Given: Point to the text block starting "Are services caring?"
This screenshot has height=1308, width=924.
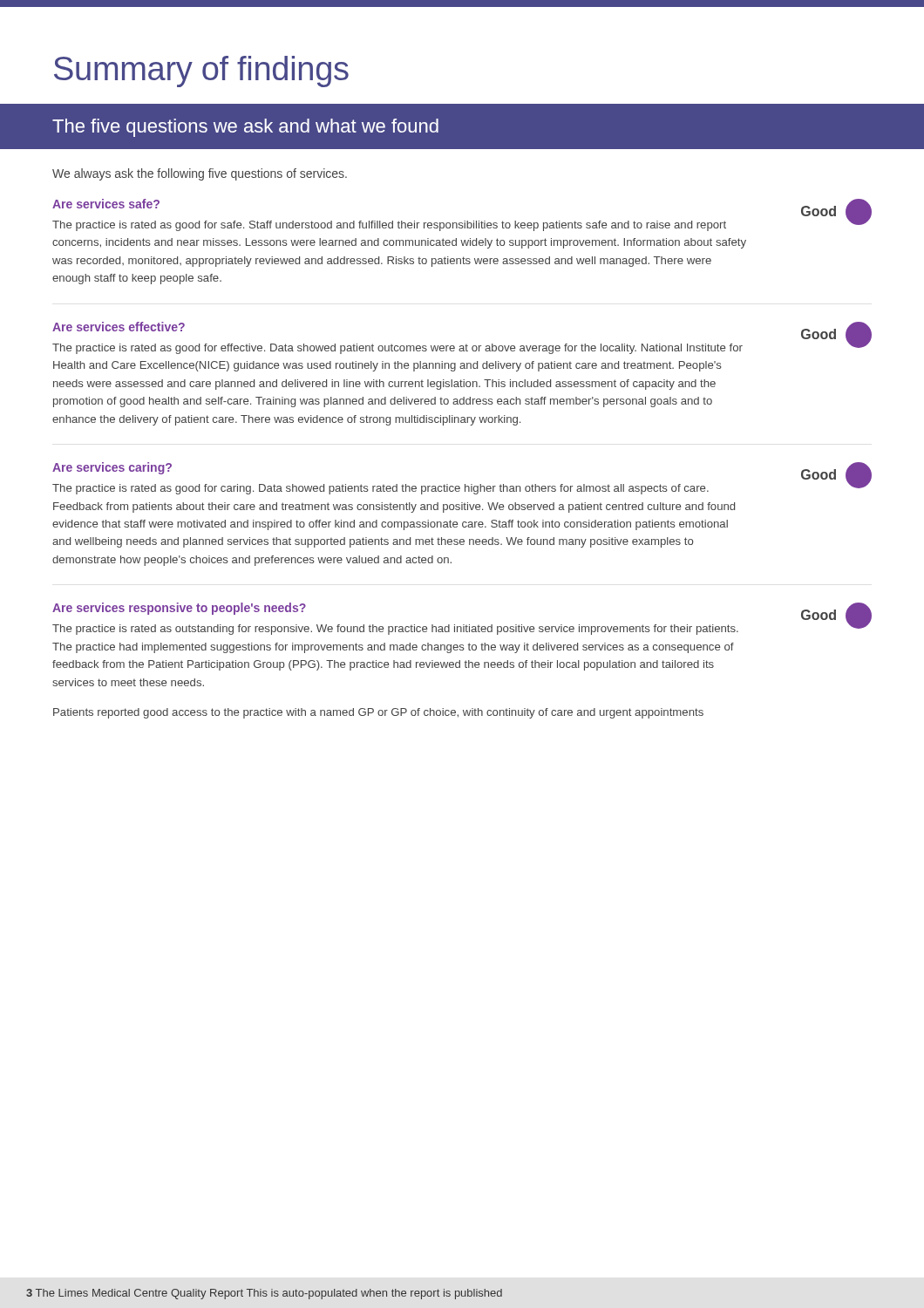Looking at the screenshot, I should (x=112, y=468).
